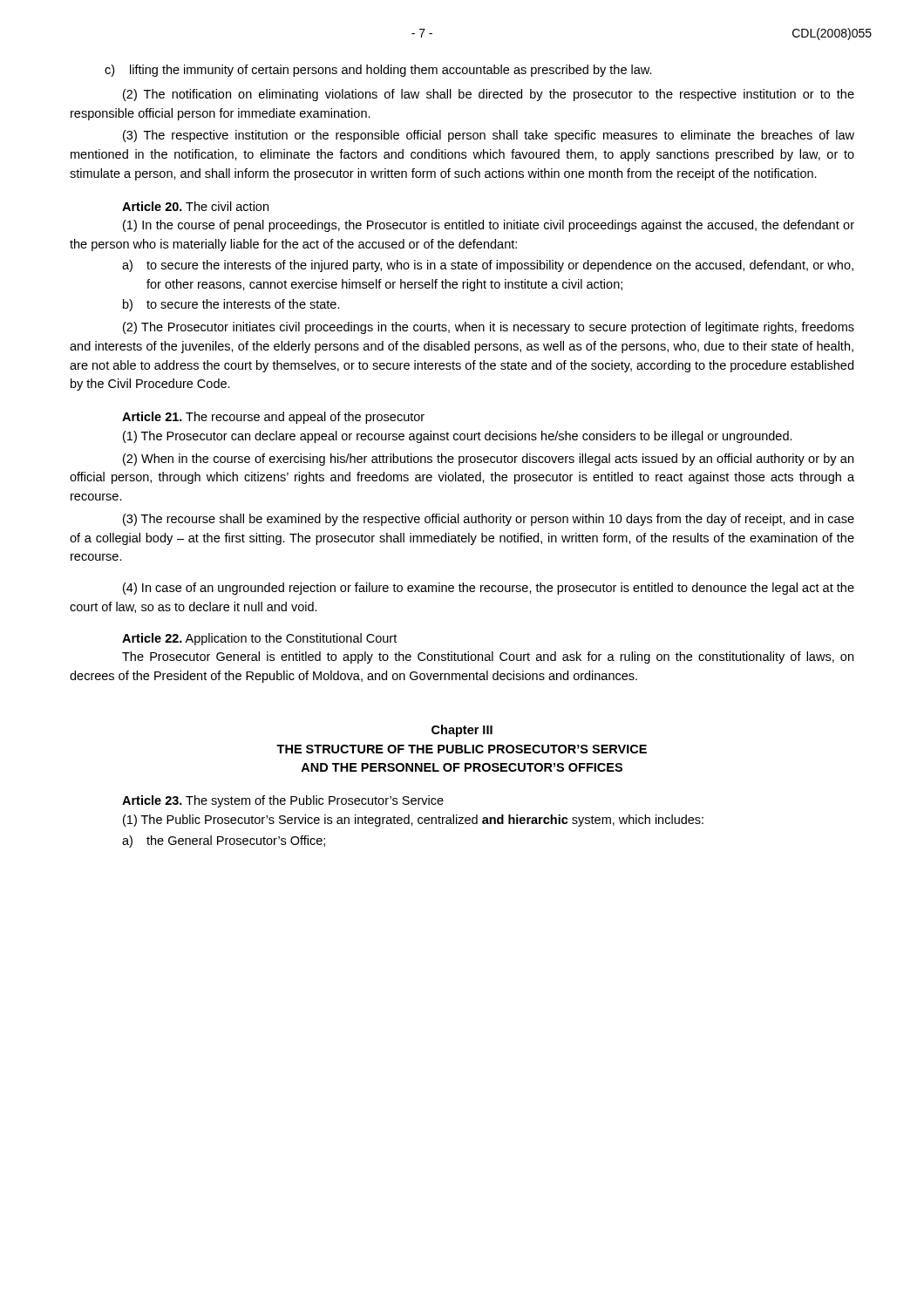Navigate to the text starting "Article 22. Application to the Constitutional Court"

coord(259,638)
